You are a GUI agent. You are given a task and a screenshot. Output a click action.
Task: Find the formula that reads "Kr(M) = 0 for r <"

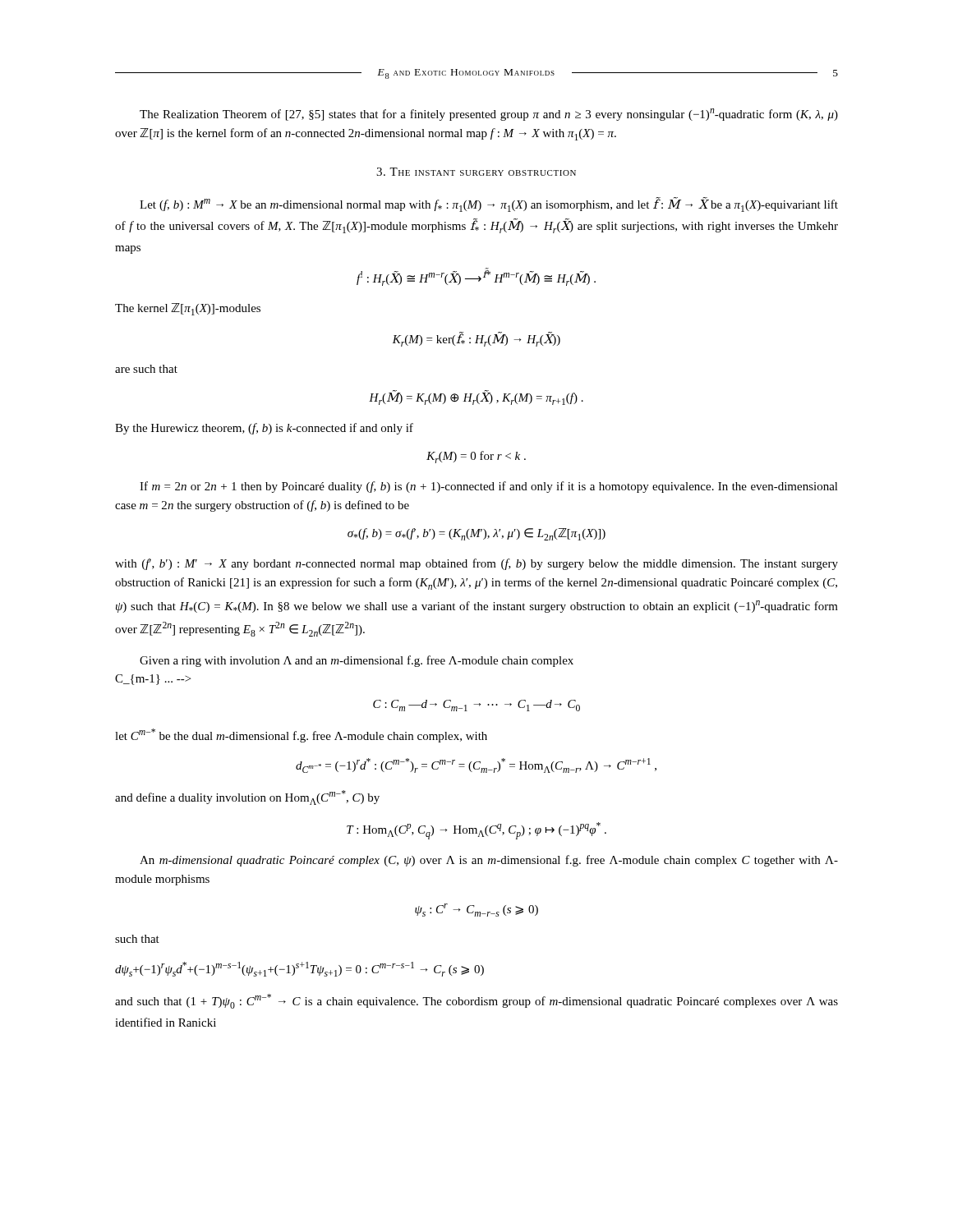pyautogui.click(x=476, y=457)
